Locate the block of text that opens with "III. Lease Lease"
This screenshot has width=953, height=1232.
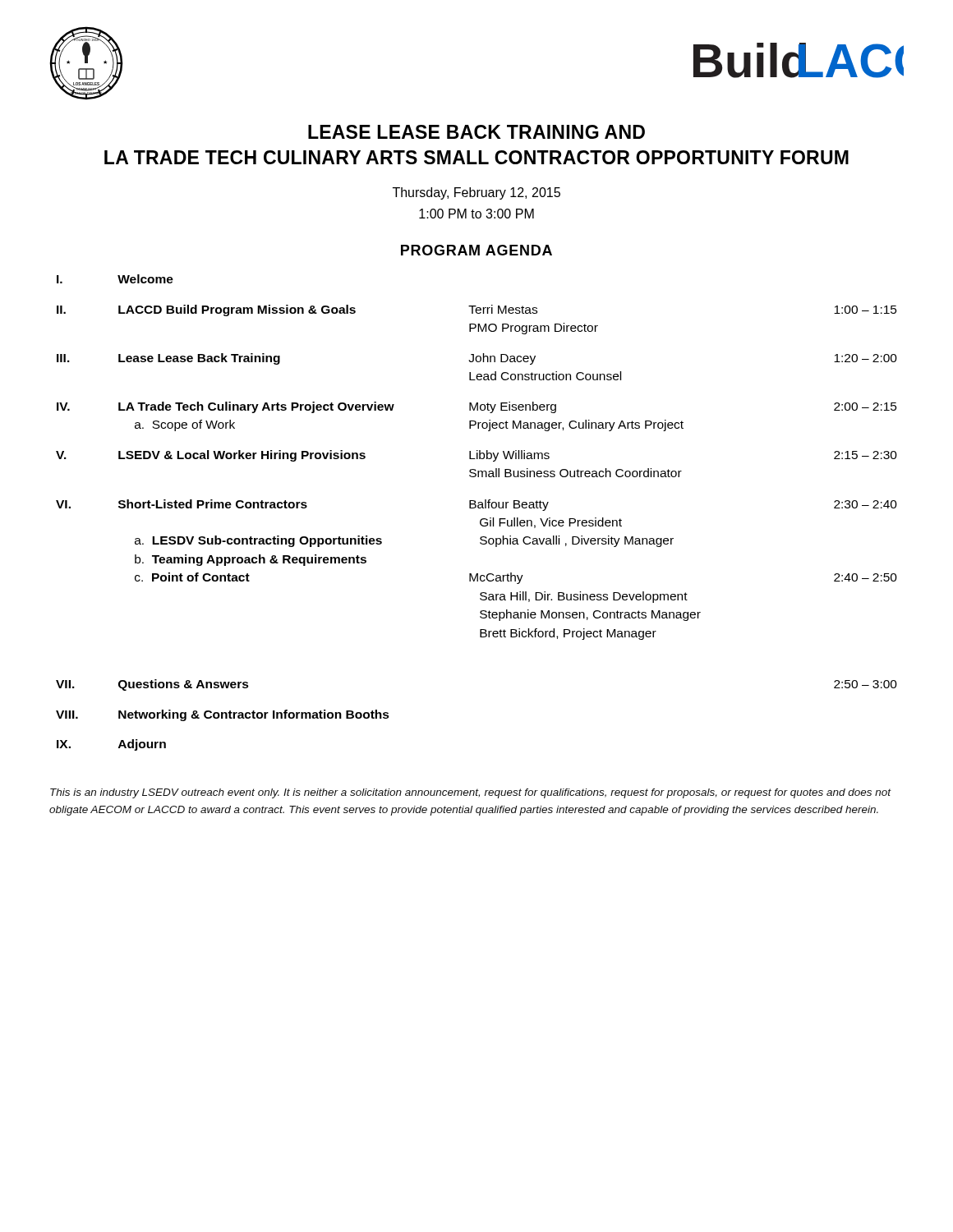(x=476, y=367)
